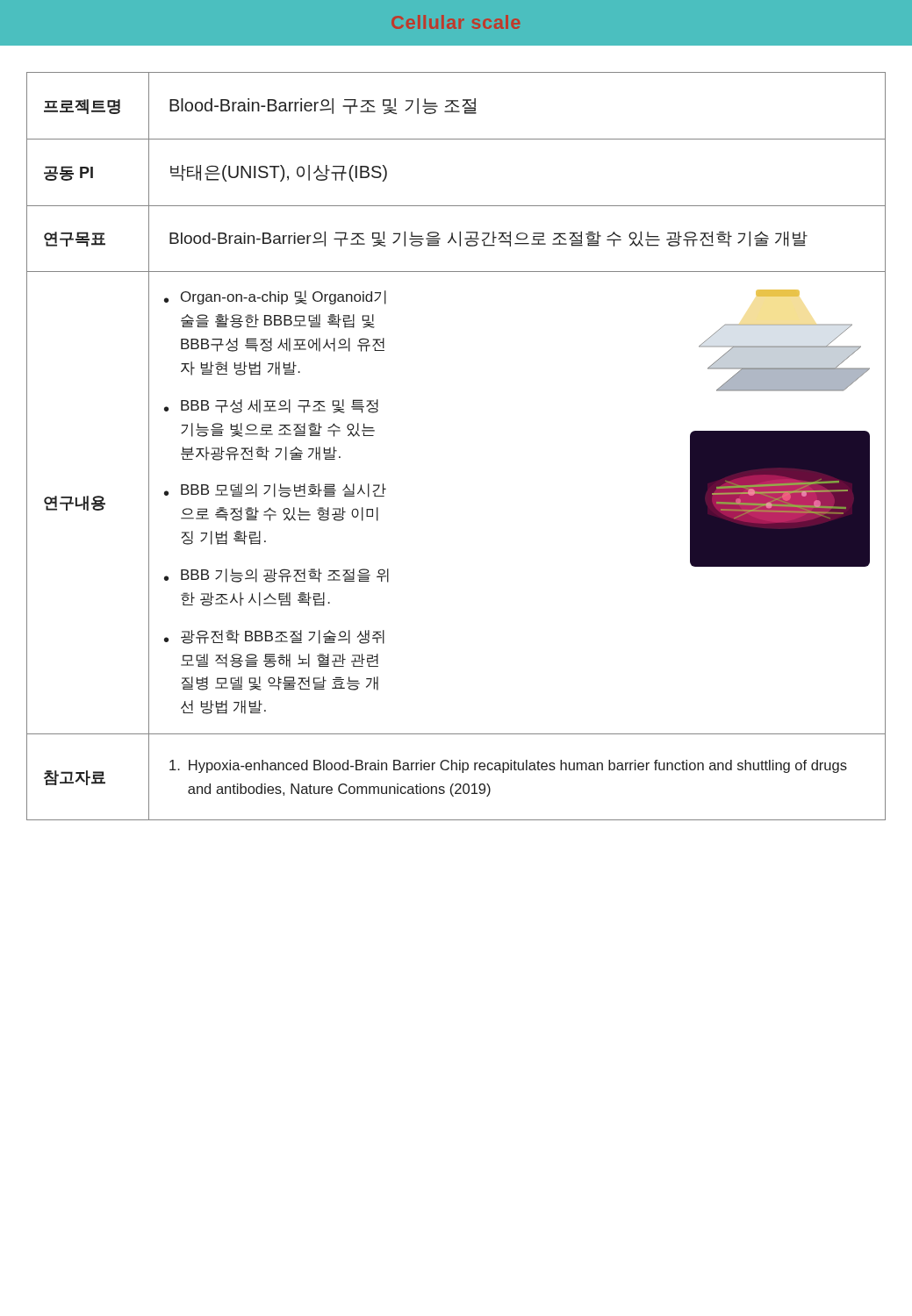Select the illustration
The image size is (912, 1316).
pyautogui.click(x=780, y=353)
